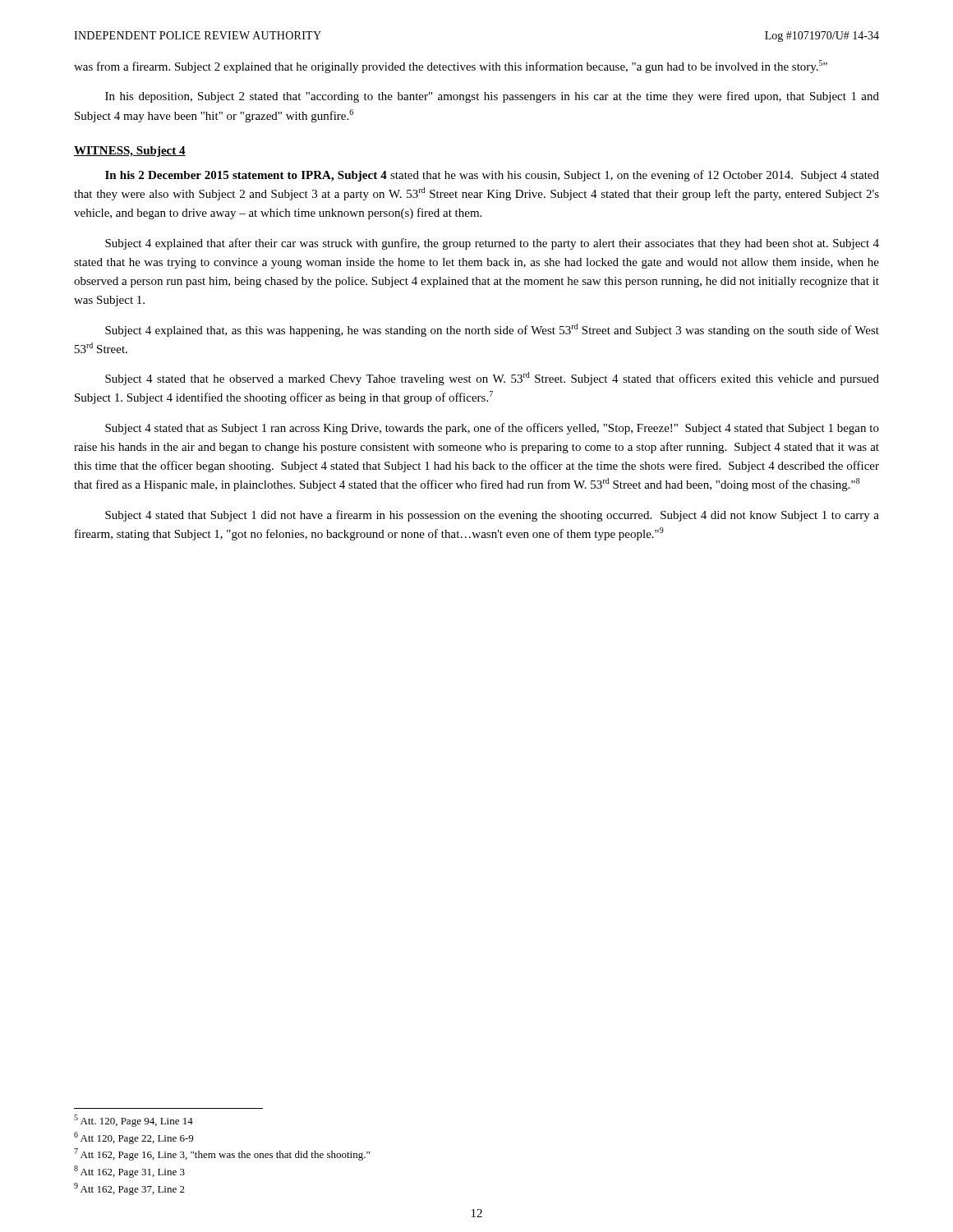Screen dimensions: 1232x953
Task: Point to the text block starting "9 Att 162, Page 37, Line 2"
Action: [129, 1189]
